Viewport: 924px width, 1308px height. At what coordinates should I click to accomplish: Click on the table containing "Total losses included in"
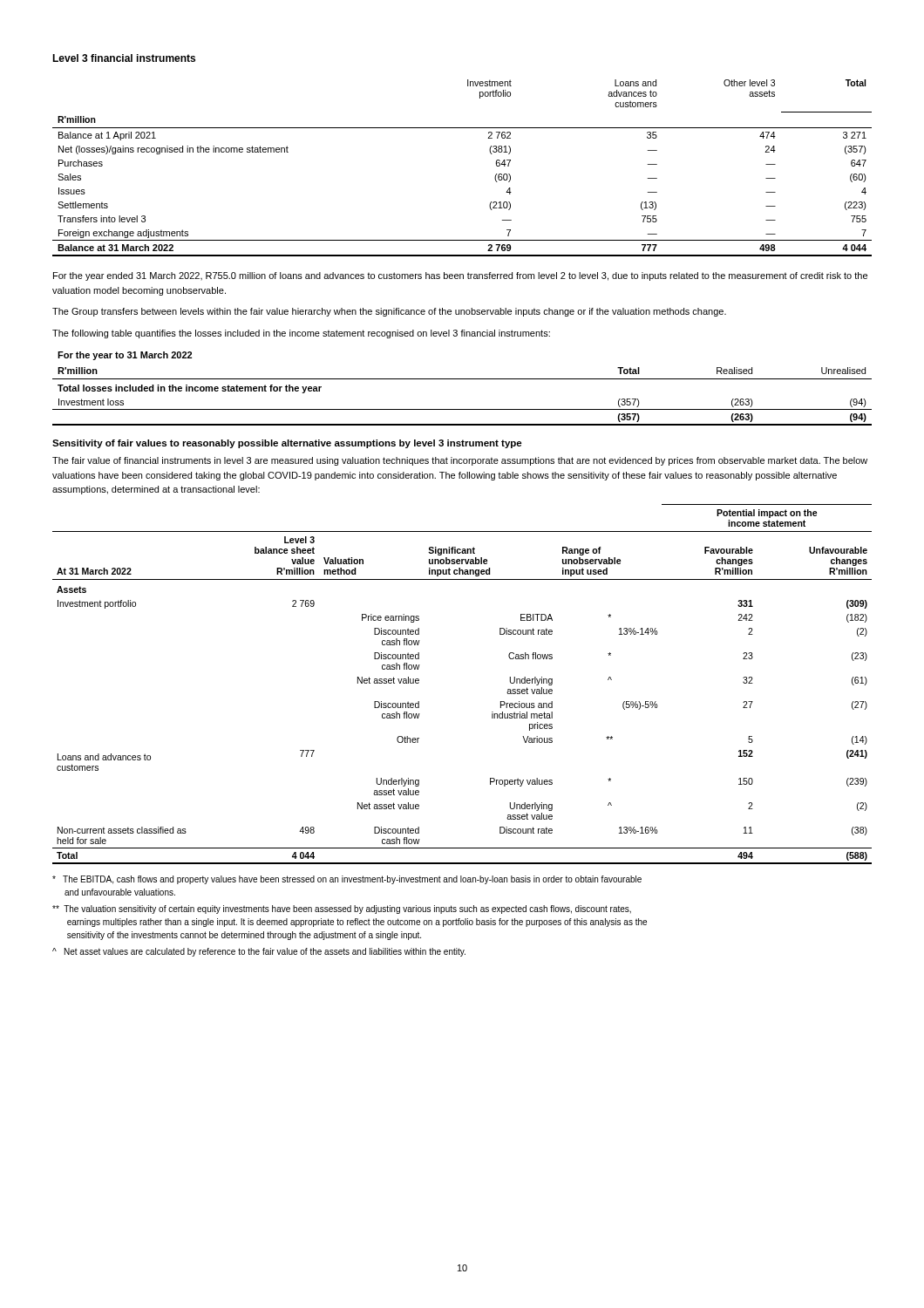pyautogui.click(x=462, y=386)
